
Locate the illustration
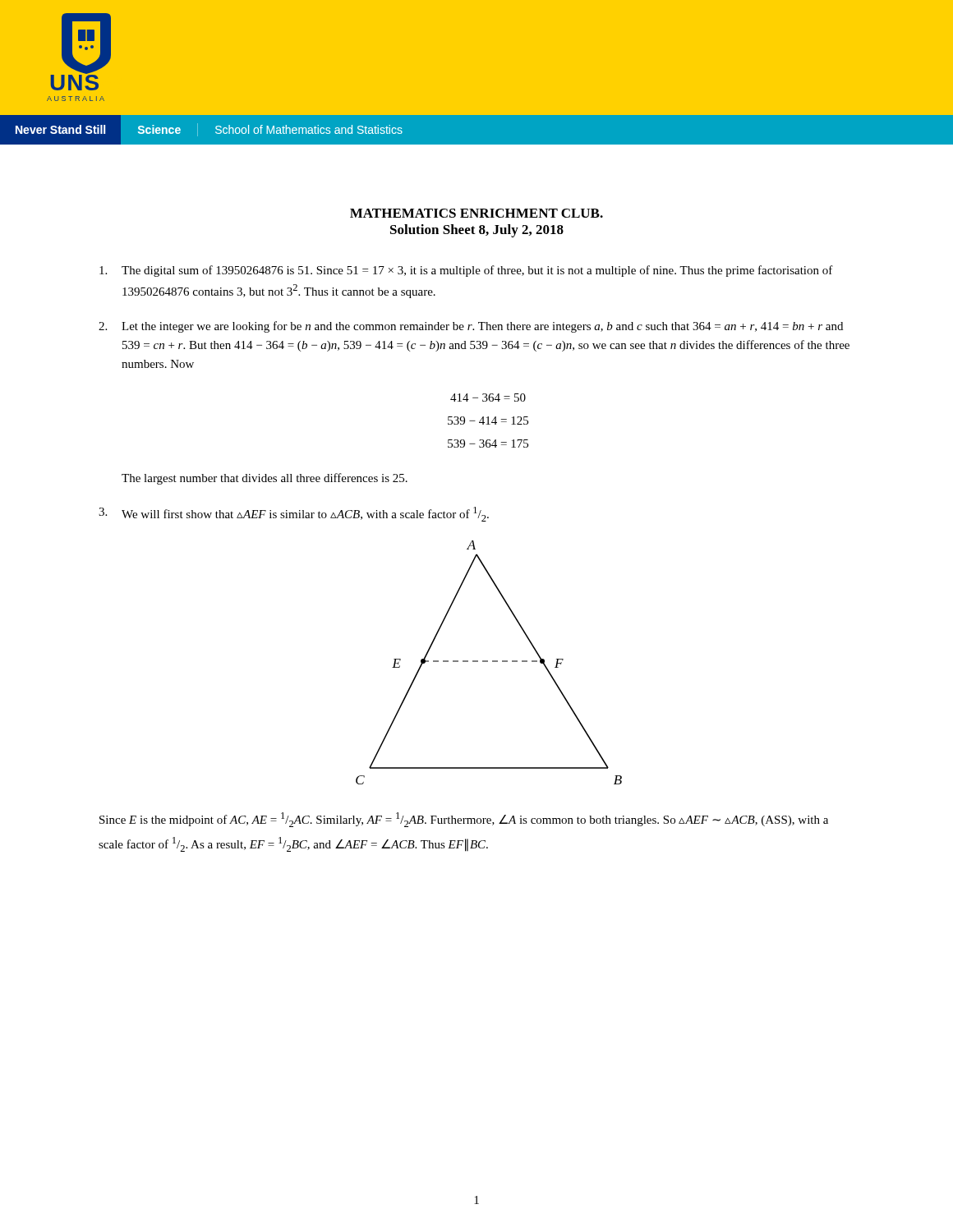click(476, 667)
